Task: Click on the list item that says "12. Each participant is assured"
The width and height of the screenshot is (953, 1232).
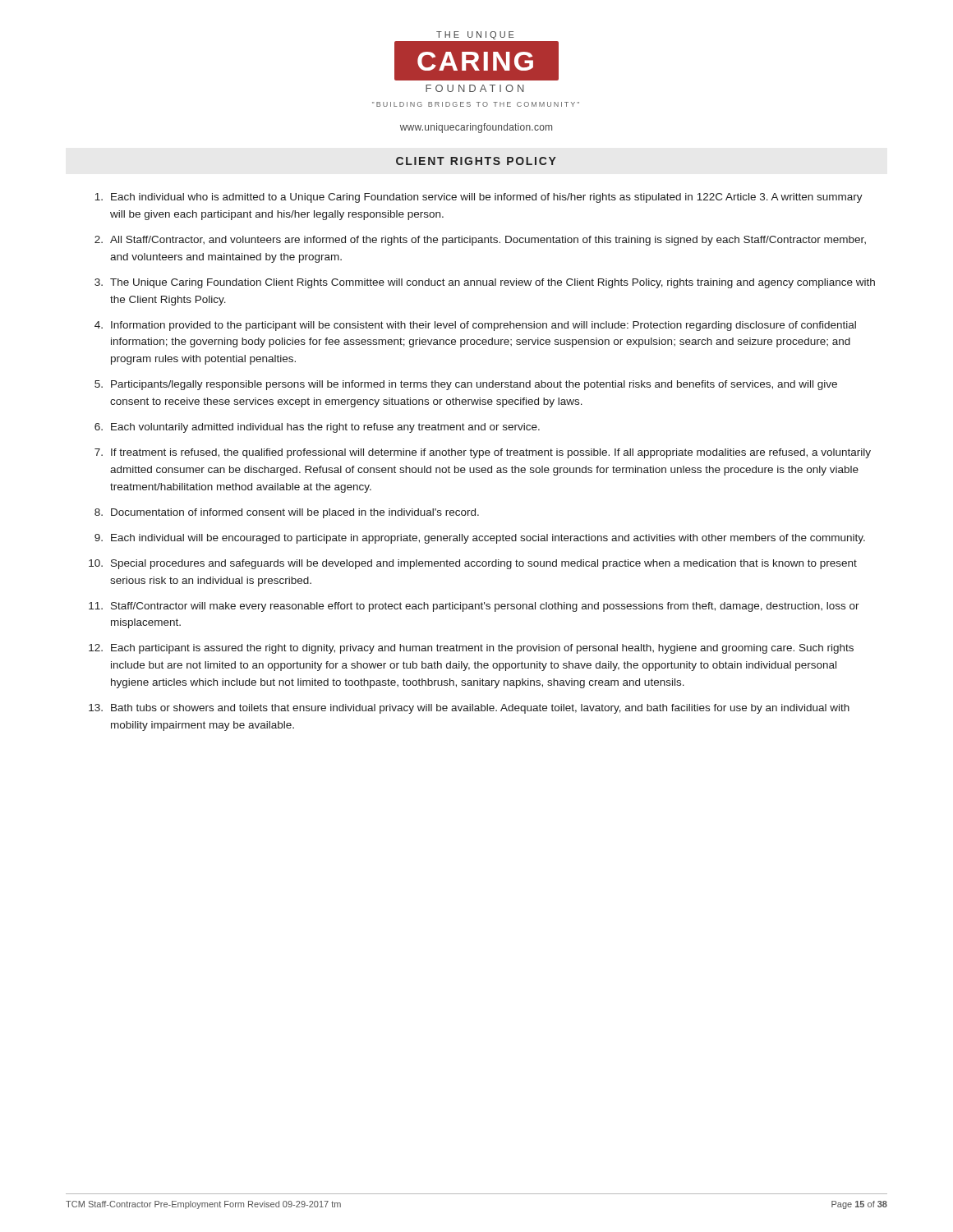Action: (x=476, y=666)
